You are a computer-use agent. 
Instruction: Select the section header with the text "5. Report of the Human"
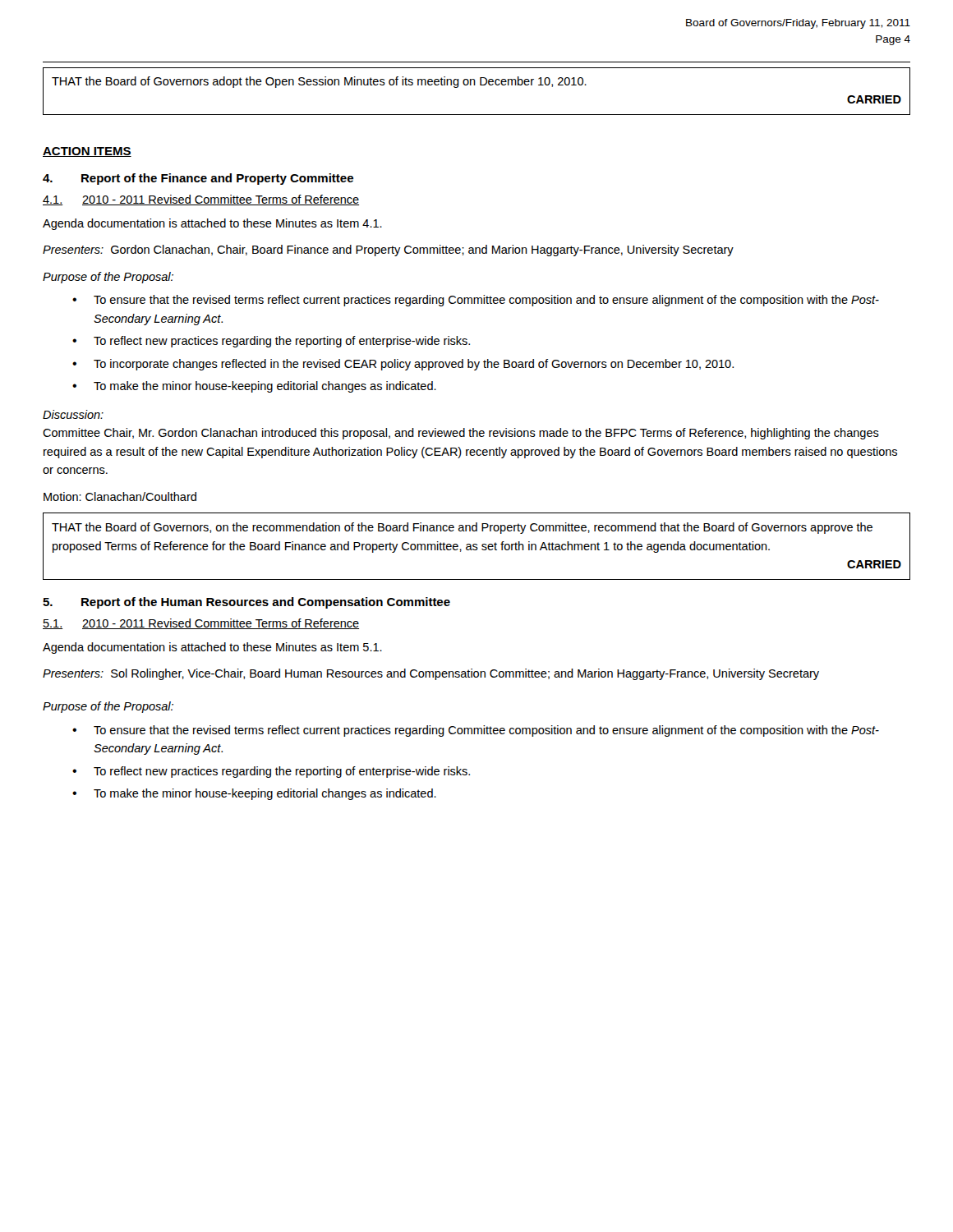tap(246, 601)
